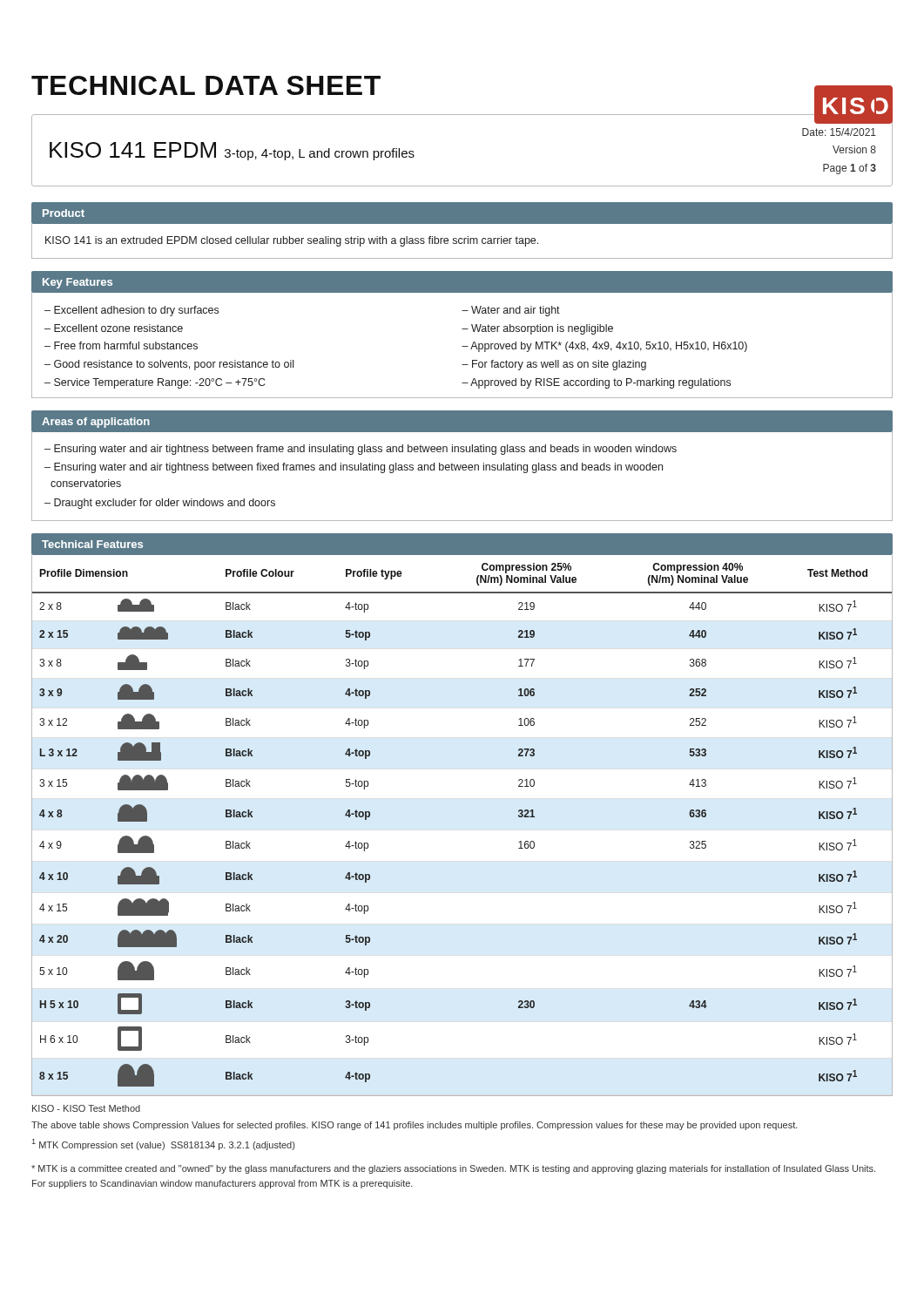The height and width of the screenshot is (1307, 924).
Task: Find the block on this page that starts "– Approved by MTK* (4x8, 4x9, 4x10, 5x10,"
Action: click(x=605, y=346)
